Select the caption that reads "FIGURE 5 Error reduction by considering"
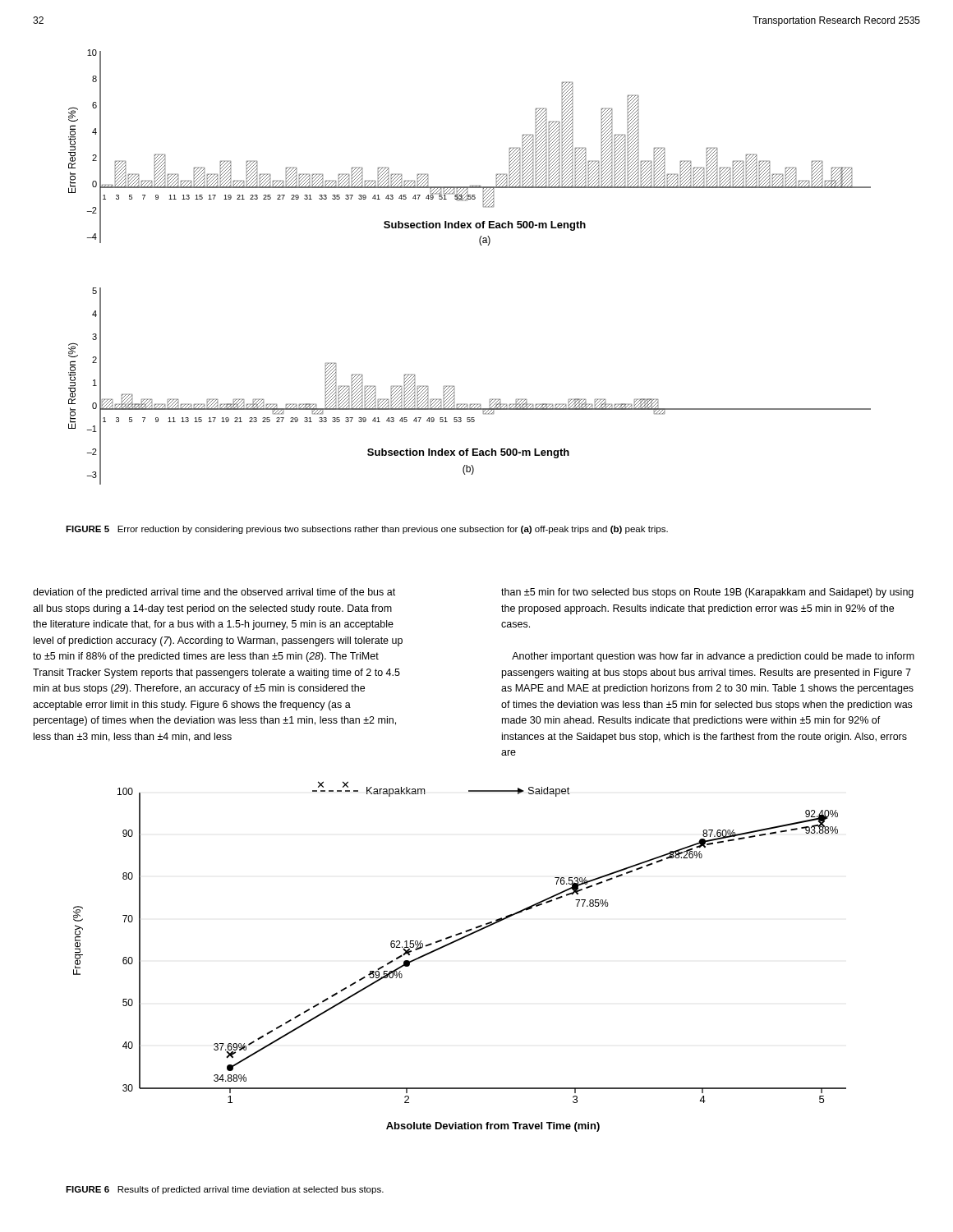The image size is (953, 1232). pyautogui.click(x=367, y=529)
